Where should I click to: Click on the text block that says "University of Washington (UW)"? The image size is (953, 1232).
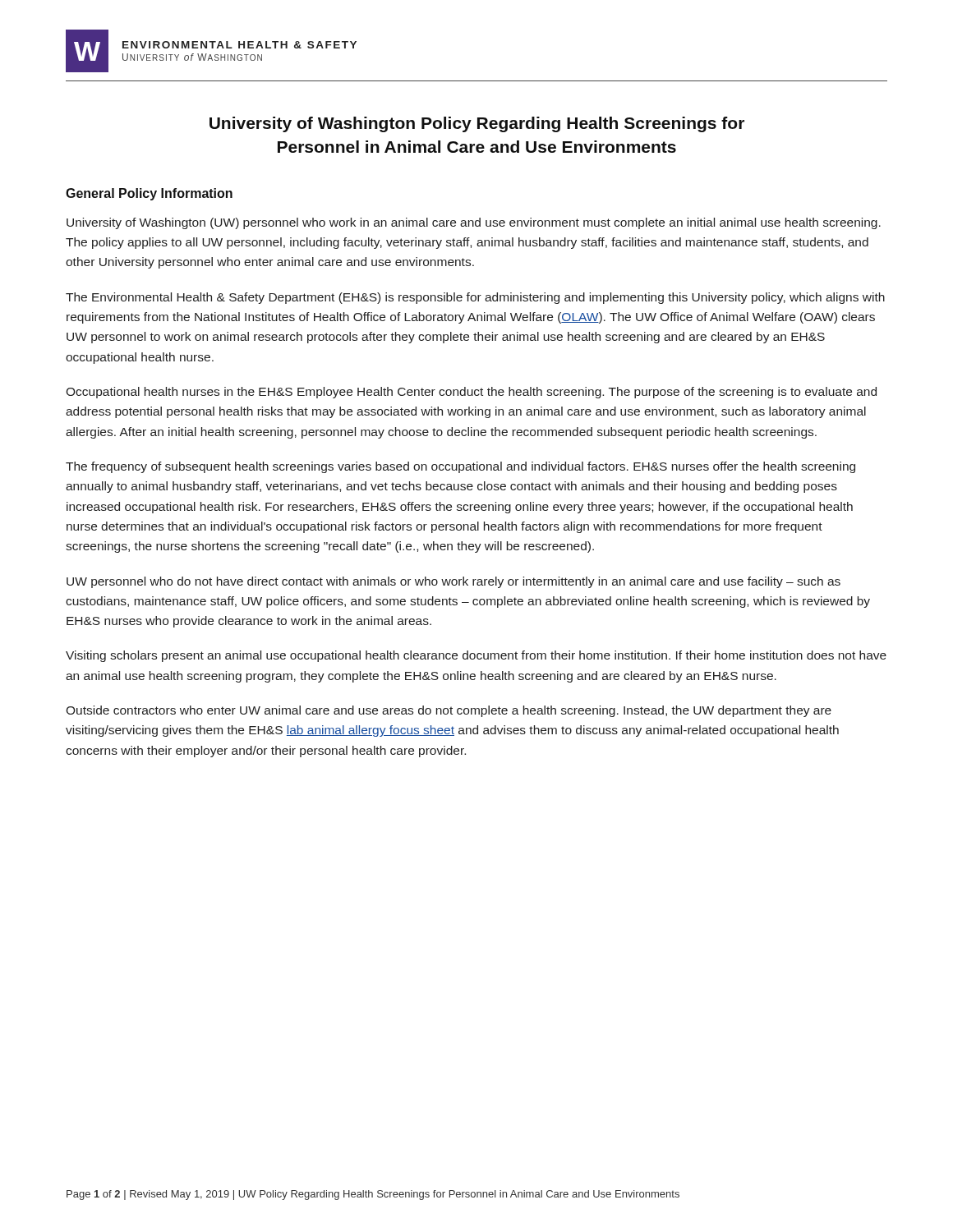pyautogui.click(x=474, y=242)
